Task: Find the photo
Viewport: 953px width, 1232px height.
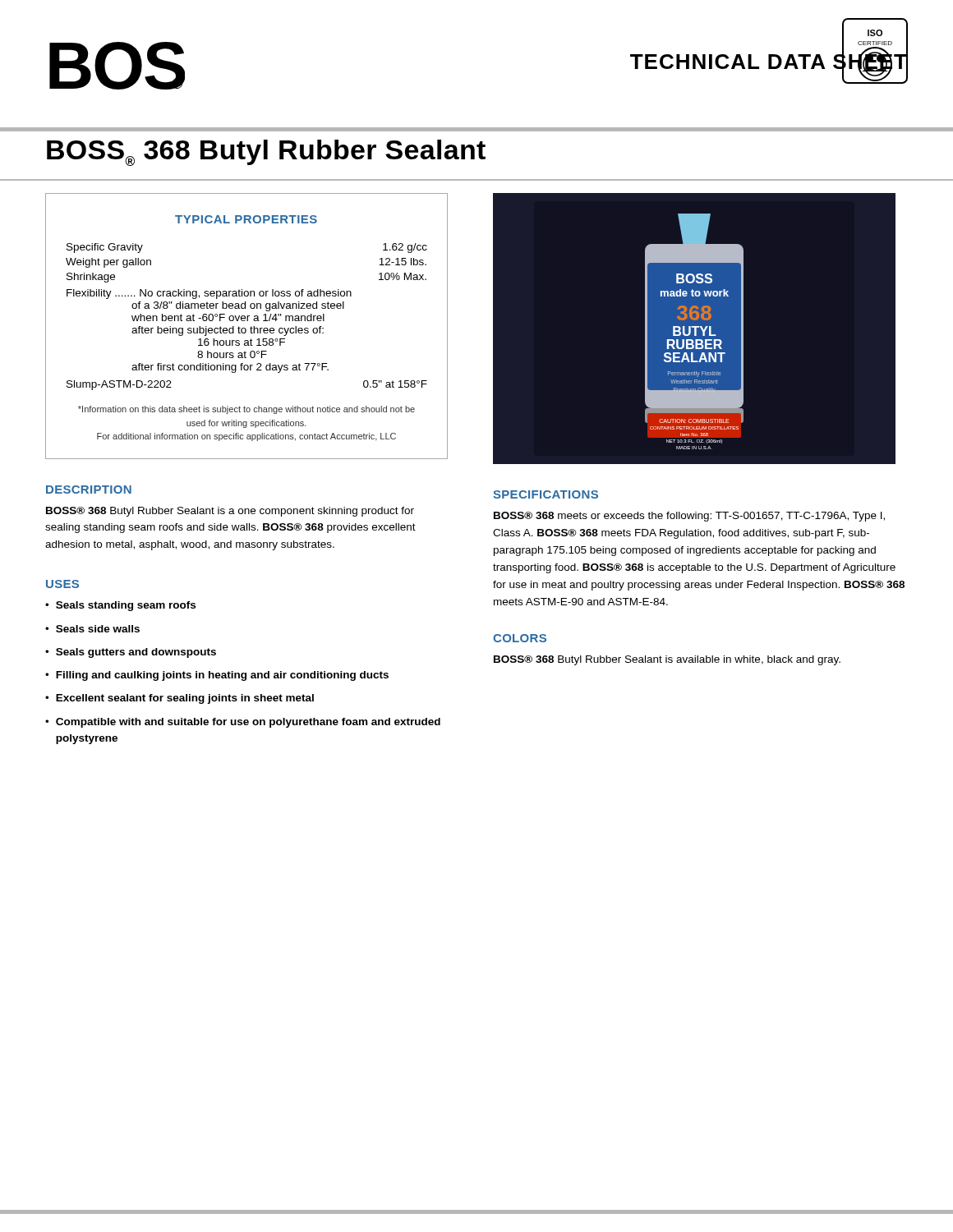Action: (694, 329)
